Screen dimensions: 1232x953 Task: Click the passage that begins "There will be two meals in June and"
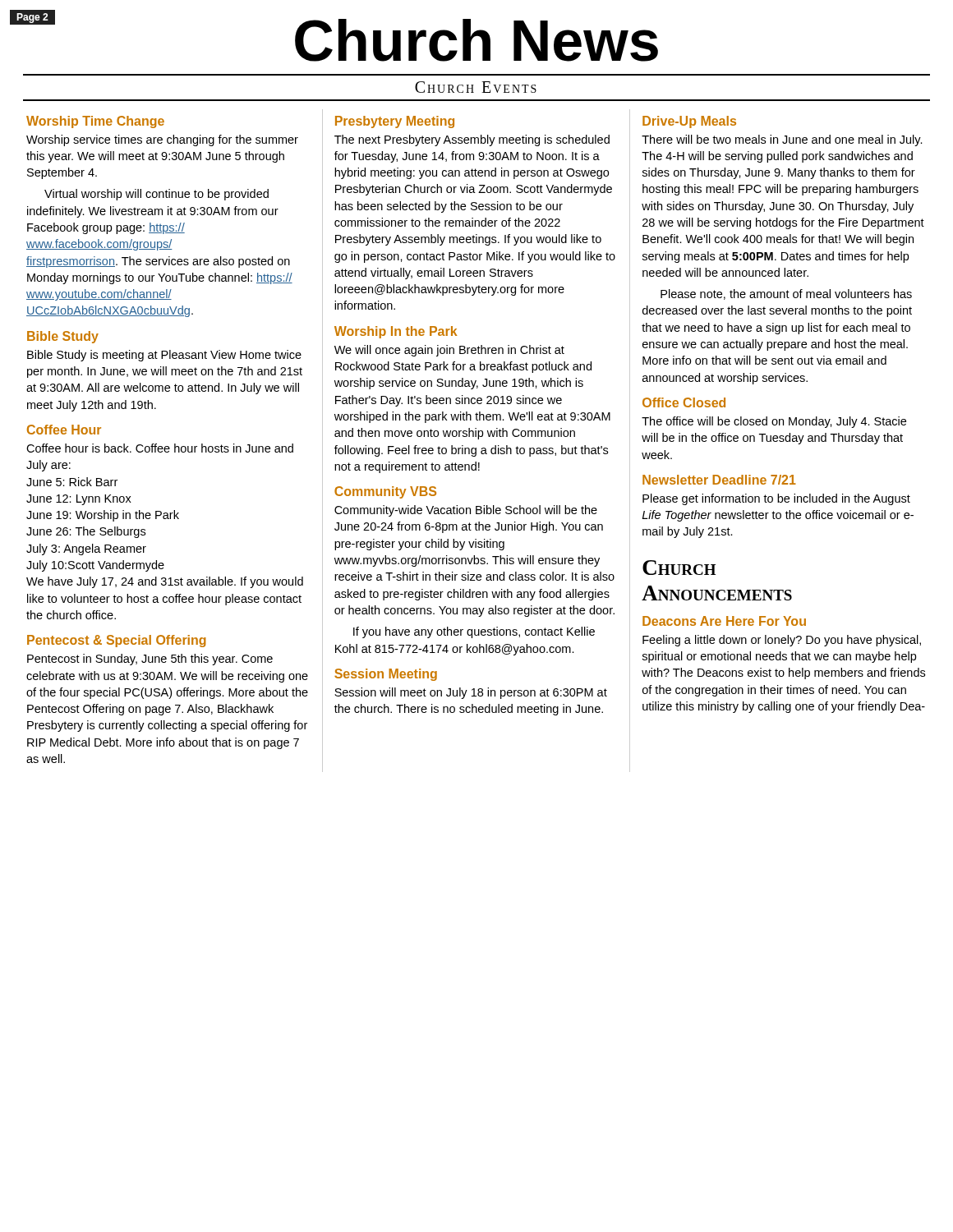(784, 258)
